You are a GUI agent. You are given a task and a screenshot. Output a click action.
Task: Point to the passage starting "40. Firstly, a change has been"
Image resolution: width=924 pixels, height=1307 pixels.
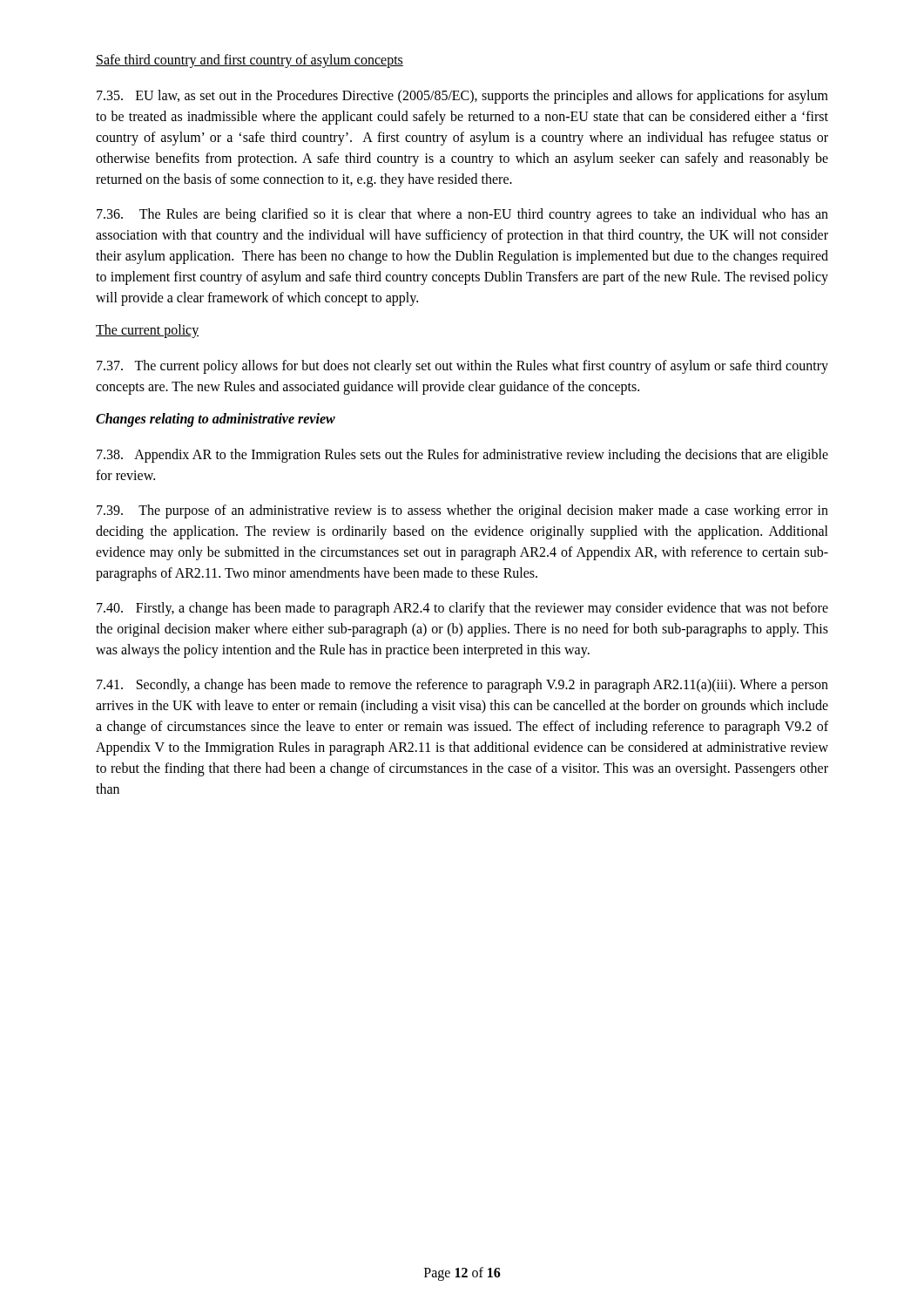(462, 629)
